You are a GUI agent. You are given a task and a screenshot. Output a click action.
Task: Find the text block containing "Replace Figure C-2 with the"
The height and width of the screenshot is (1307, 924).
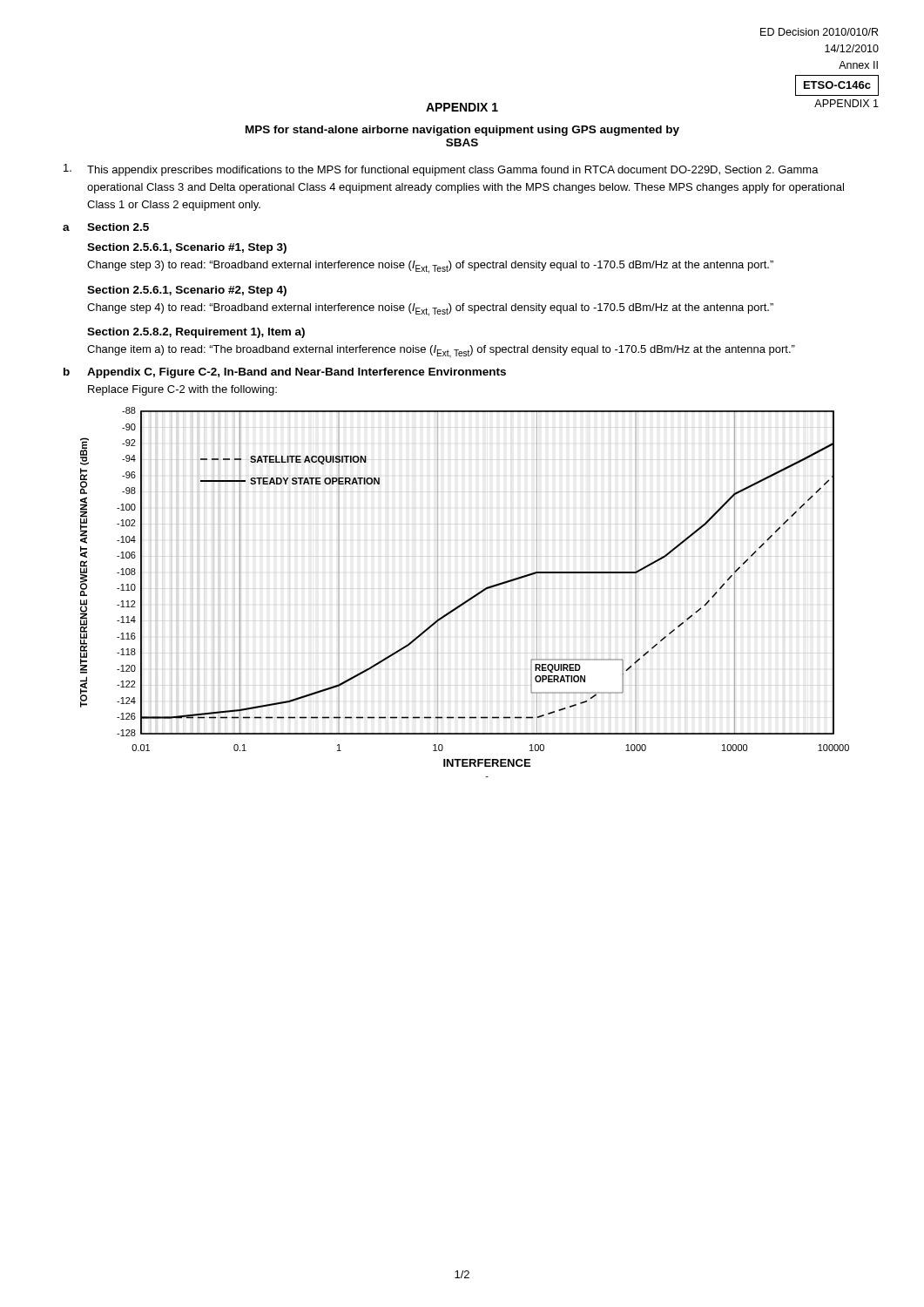(182, 389)
